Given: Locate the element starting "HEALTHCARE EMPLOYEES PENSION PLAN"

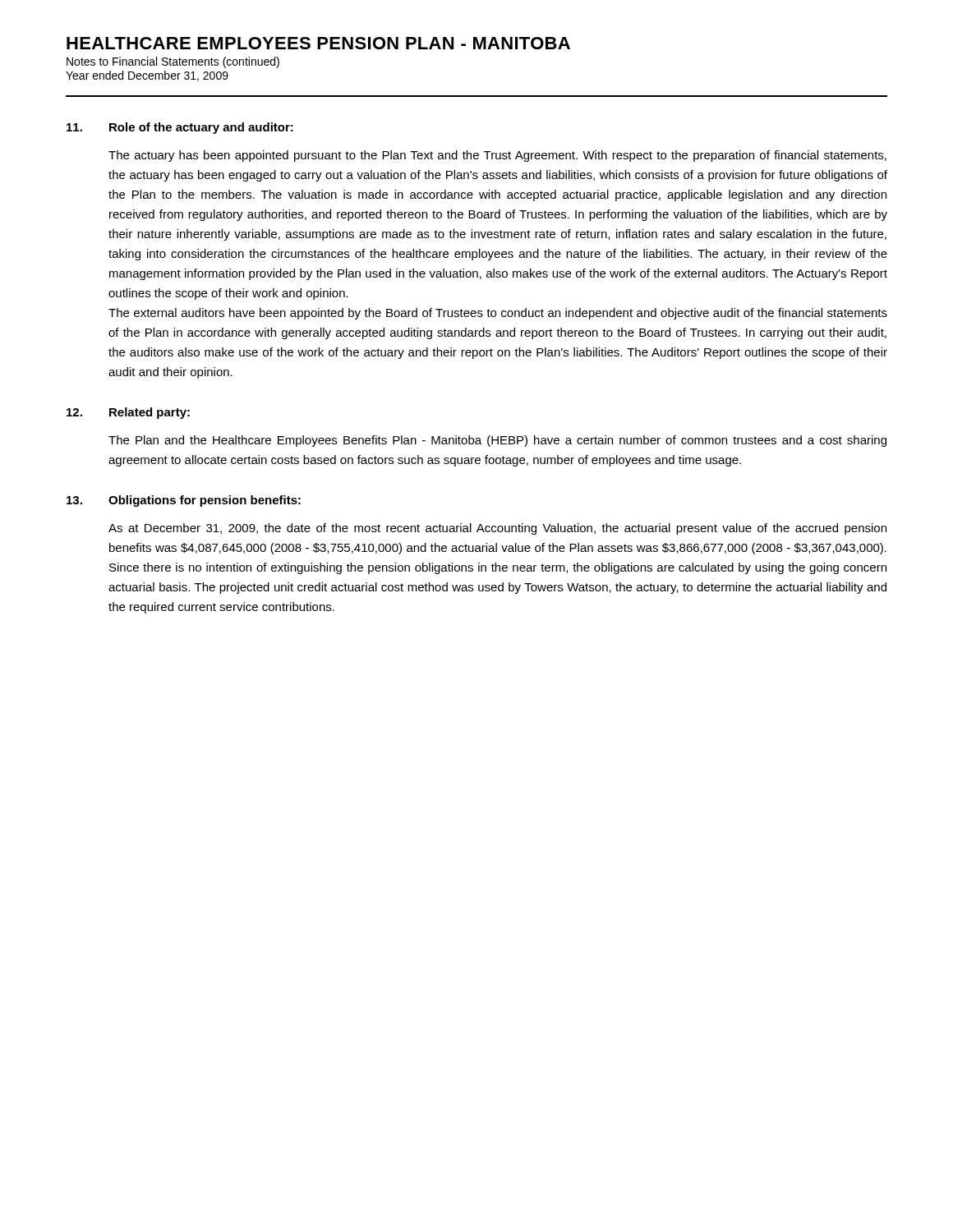Looking at the screenshot, I should (318, 43).
